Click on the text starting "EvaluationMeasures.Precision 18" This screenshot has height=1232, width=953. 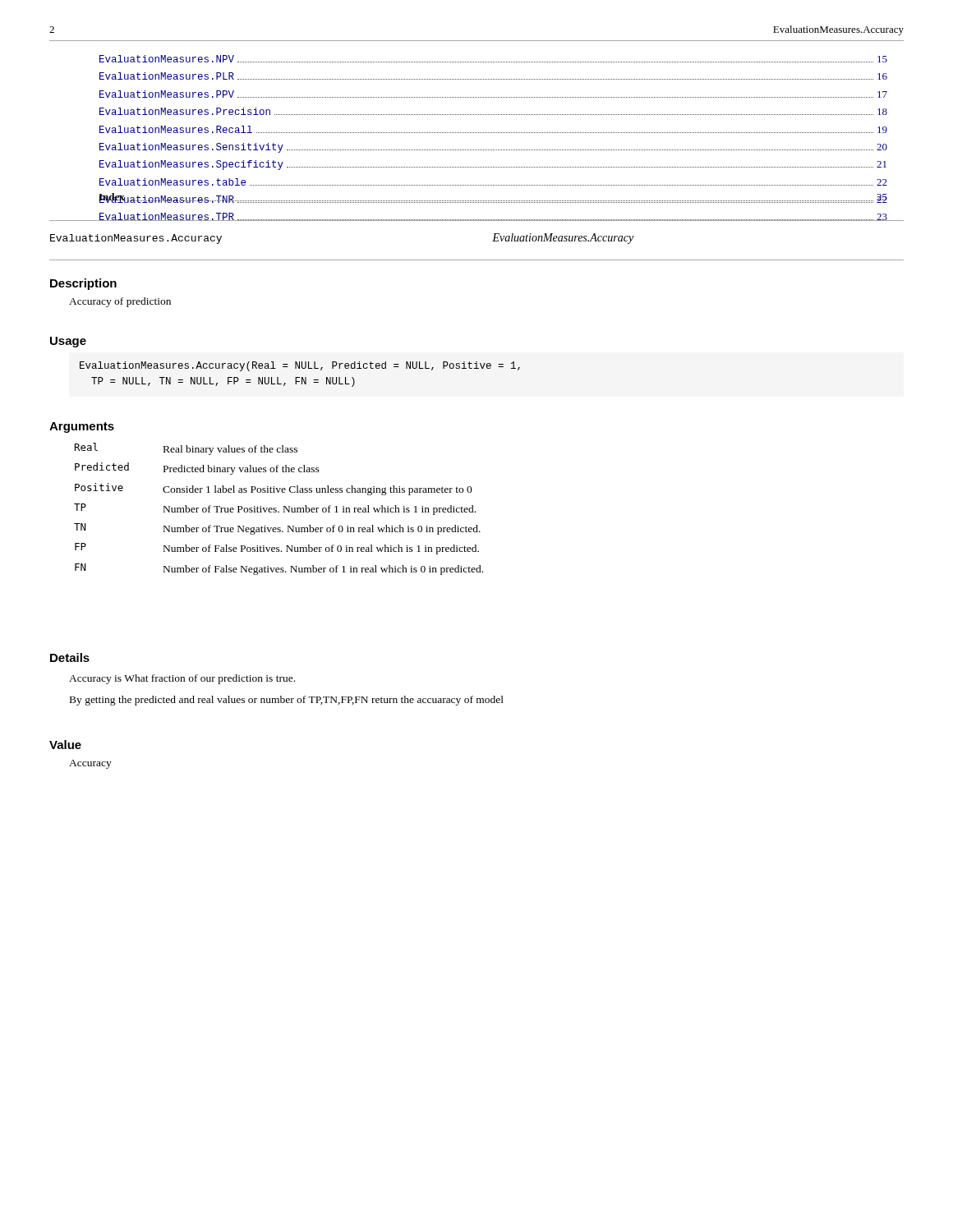(493, 112)
